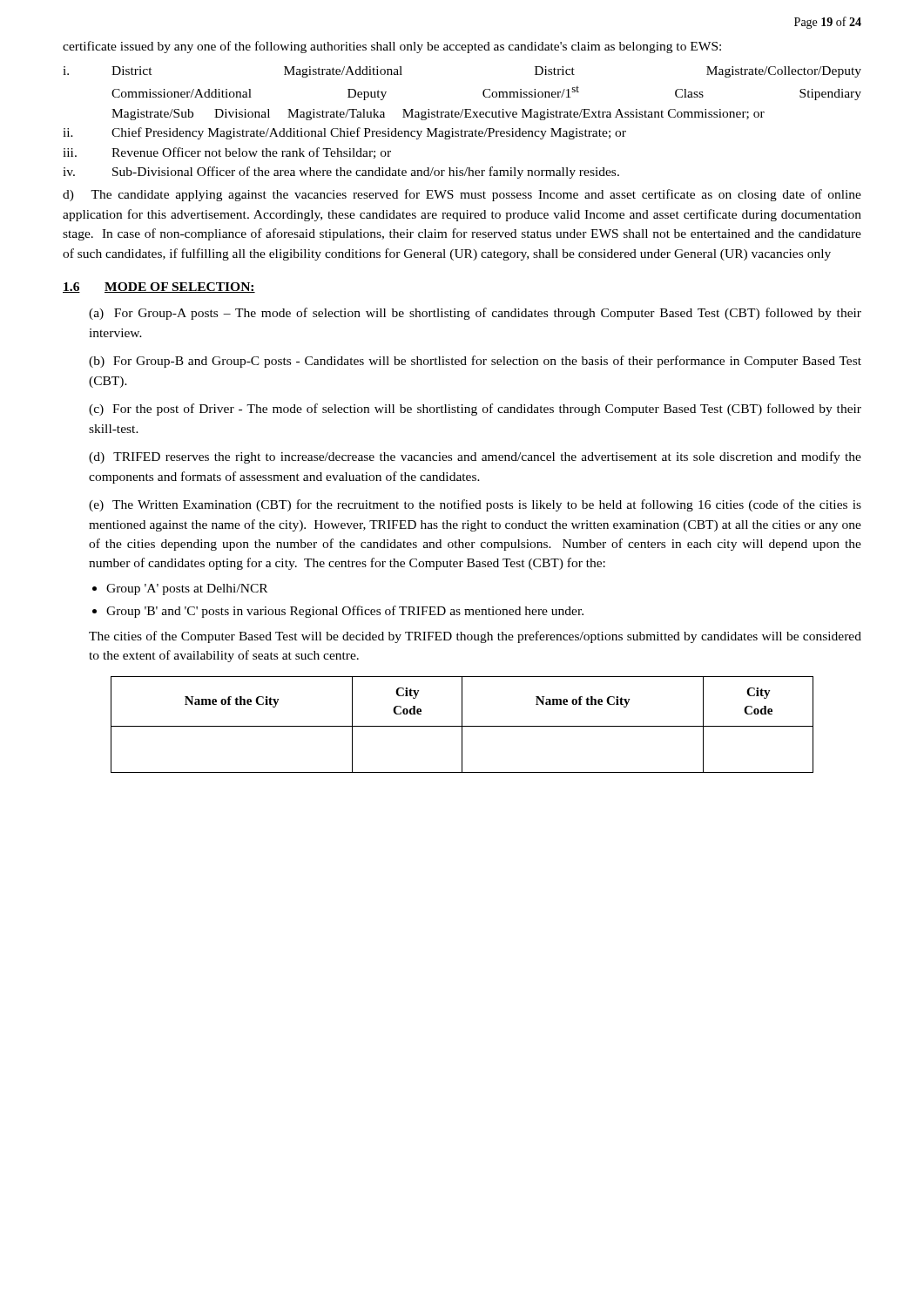Locate the passage starting "iv. Sub-Divisional Officer of the"

click(462, 172)
